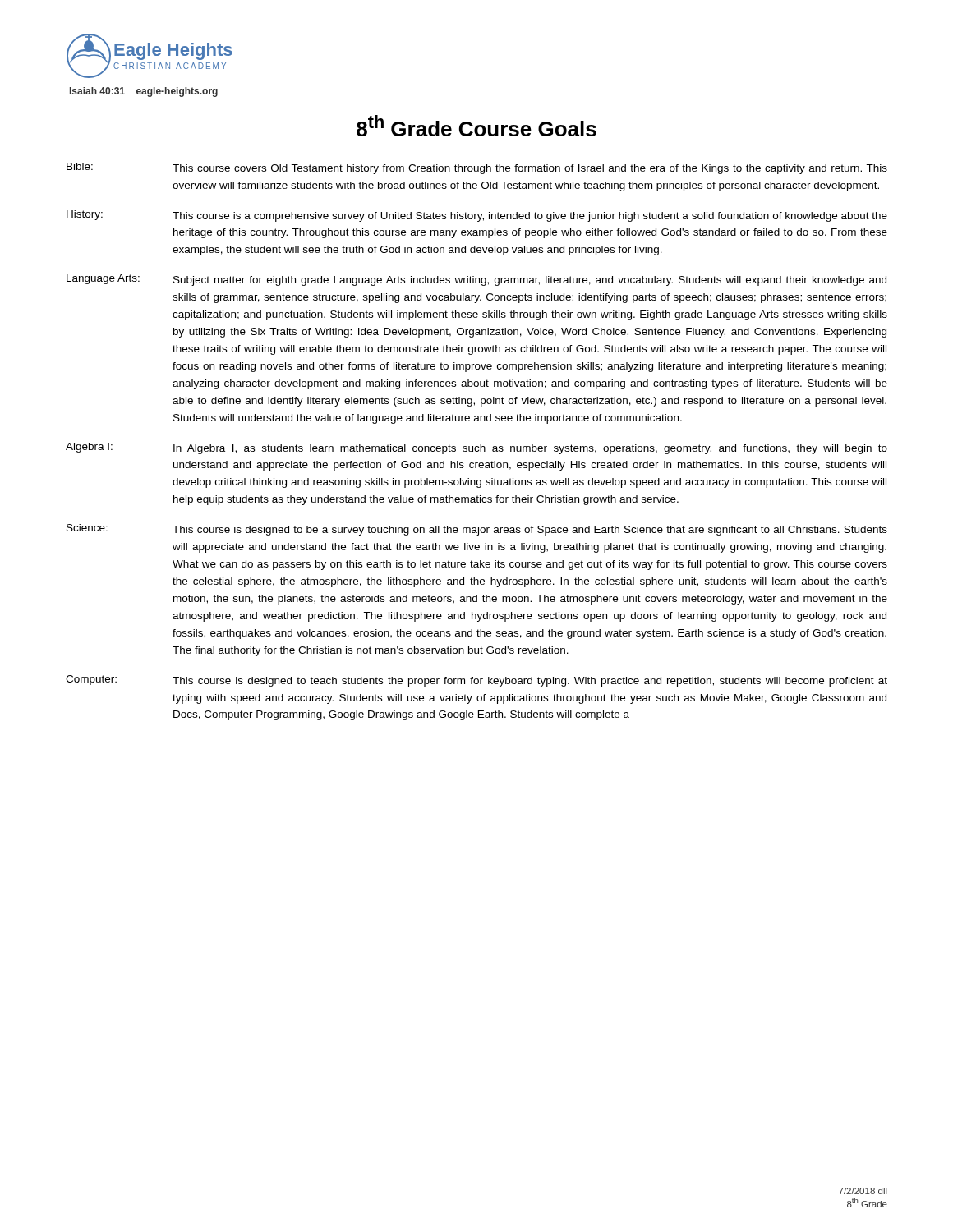Viewport: 953px width, 1232px height.
Task: Where is the passage that starts "Science: This course is designed to be"?
Action: coord(476,590)
